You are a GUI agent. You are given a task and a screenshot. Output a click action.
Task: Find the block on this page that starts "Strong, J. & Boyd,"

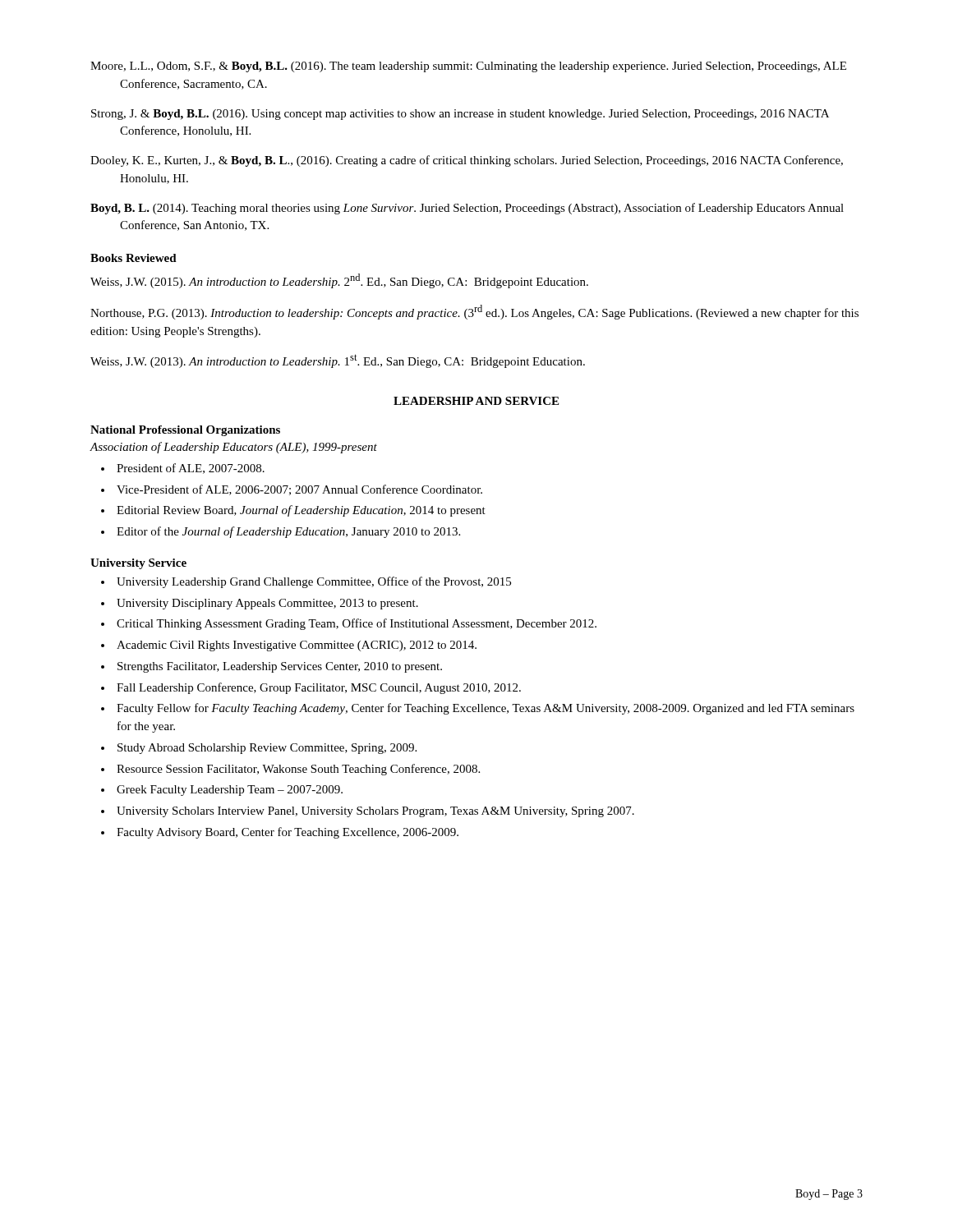460,122
